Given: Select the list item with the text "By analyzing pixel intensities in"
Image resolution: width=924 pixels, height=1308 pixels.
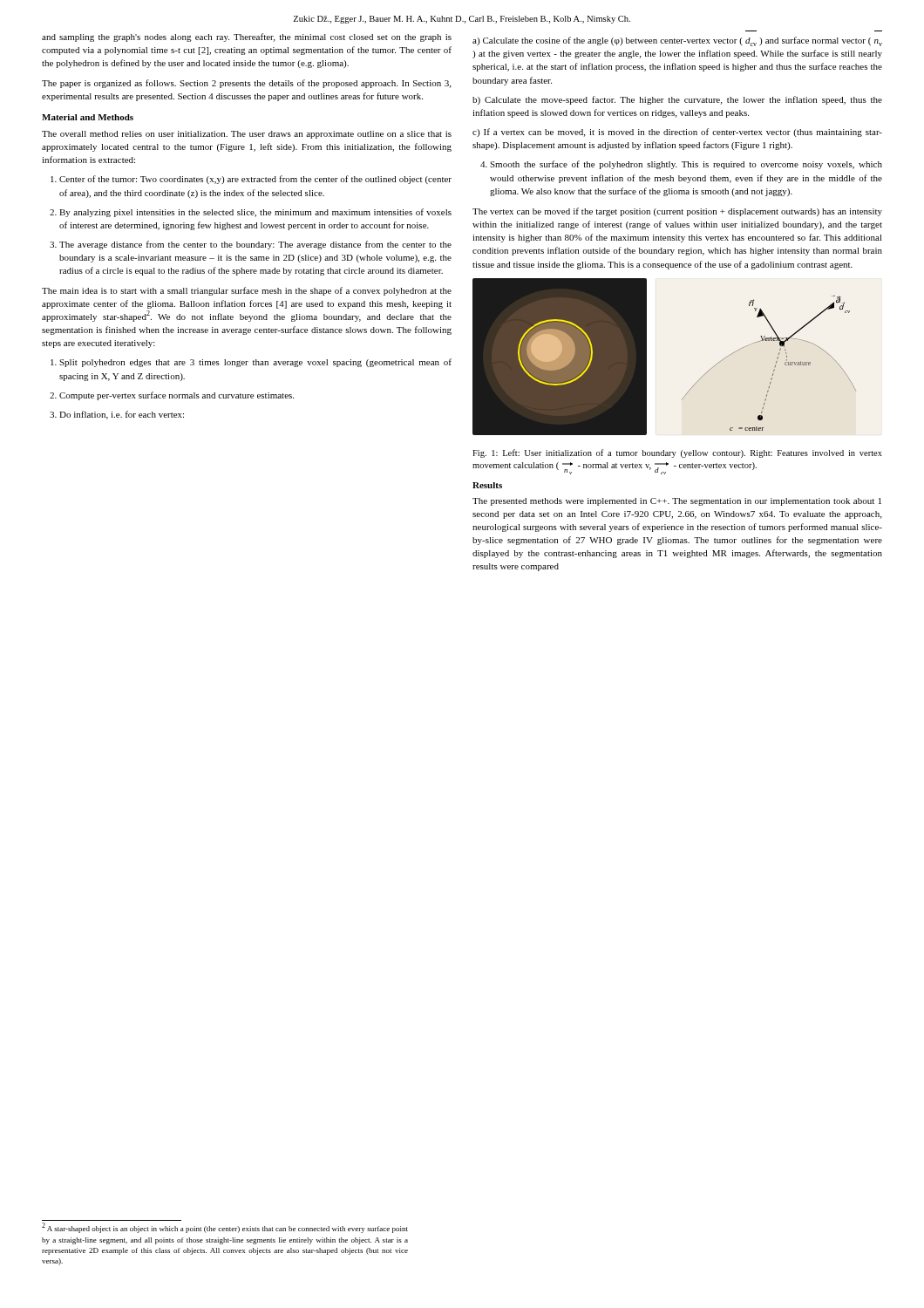Looking at the screenshot, I should (x=255, y=218).
